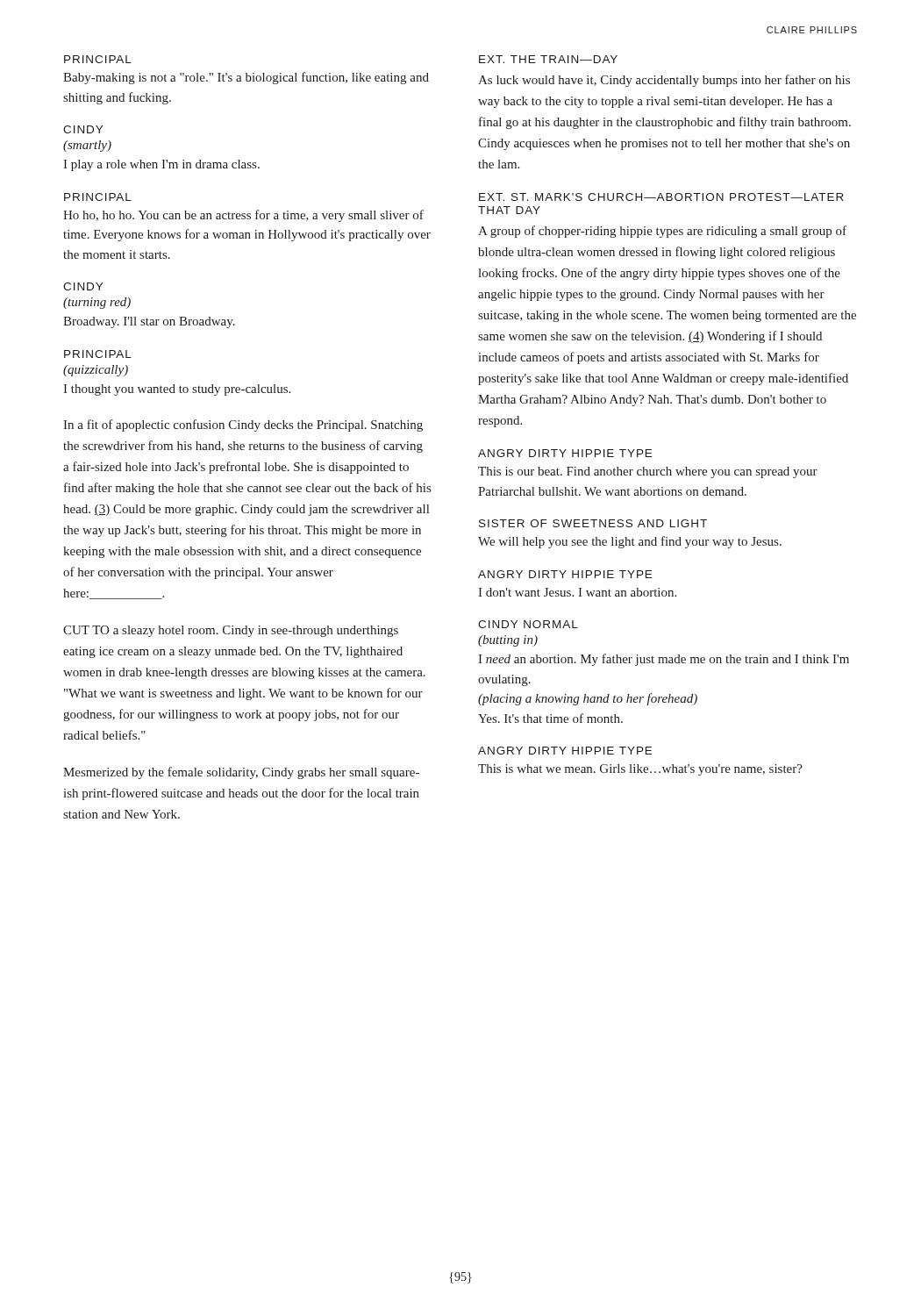Click on the region starting "In a fit of apoplectic confusion Cindy"
This screenshot has width=921, height=1316.
(247, 509)
